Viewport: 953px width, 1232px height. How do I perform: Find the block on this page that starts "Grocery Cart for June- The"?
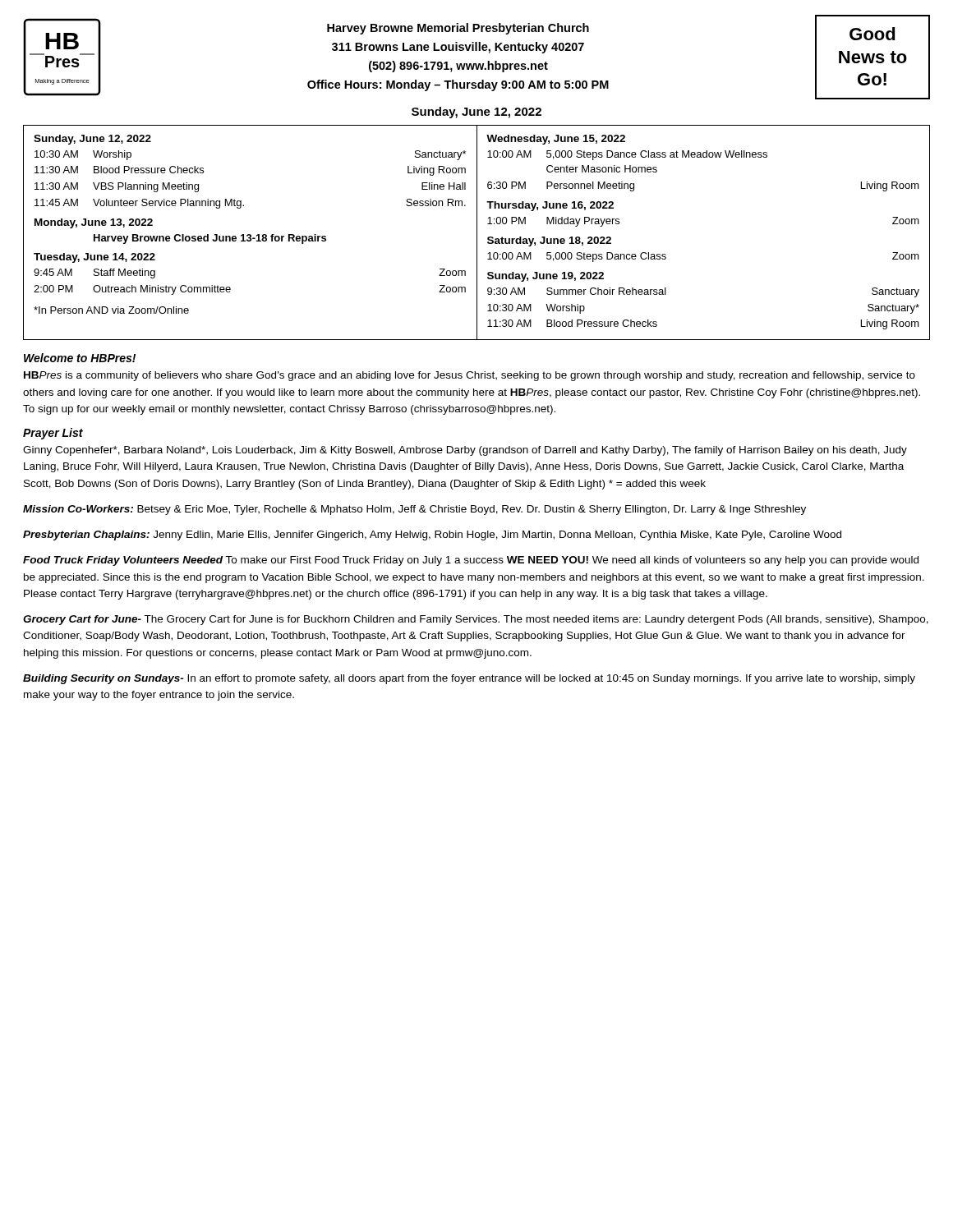click(476, 635)
